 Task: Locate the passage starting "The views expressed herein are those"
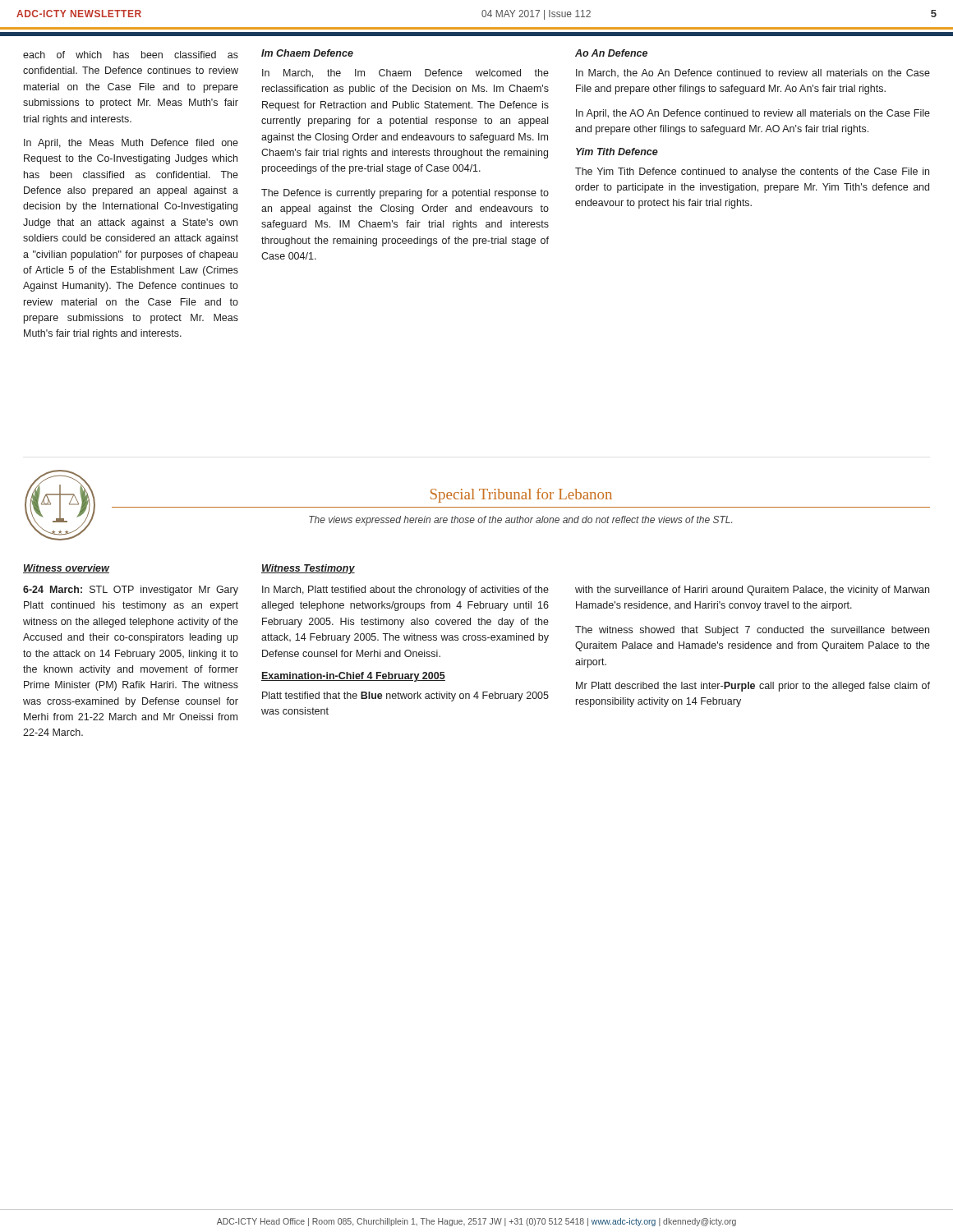(521, 519)
